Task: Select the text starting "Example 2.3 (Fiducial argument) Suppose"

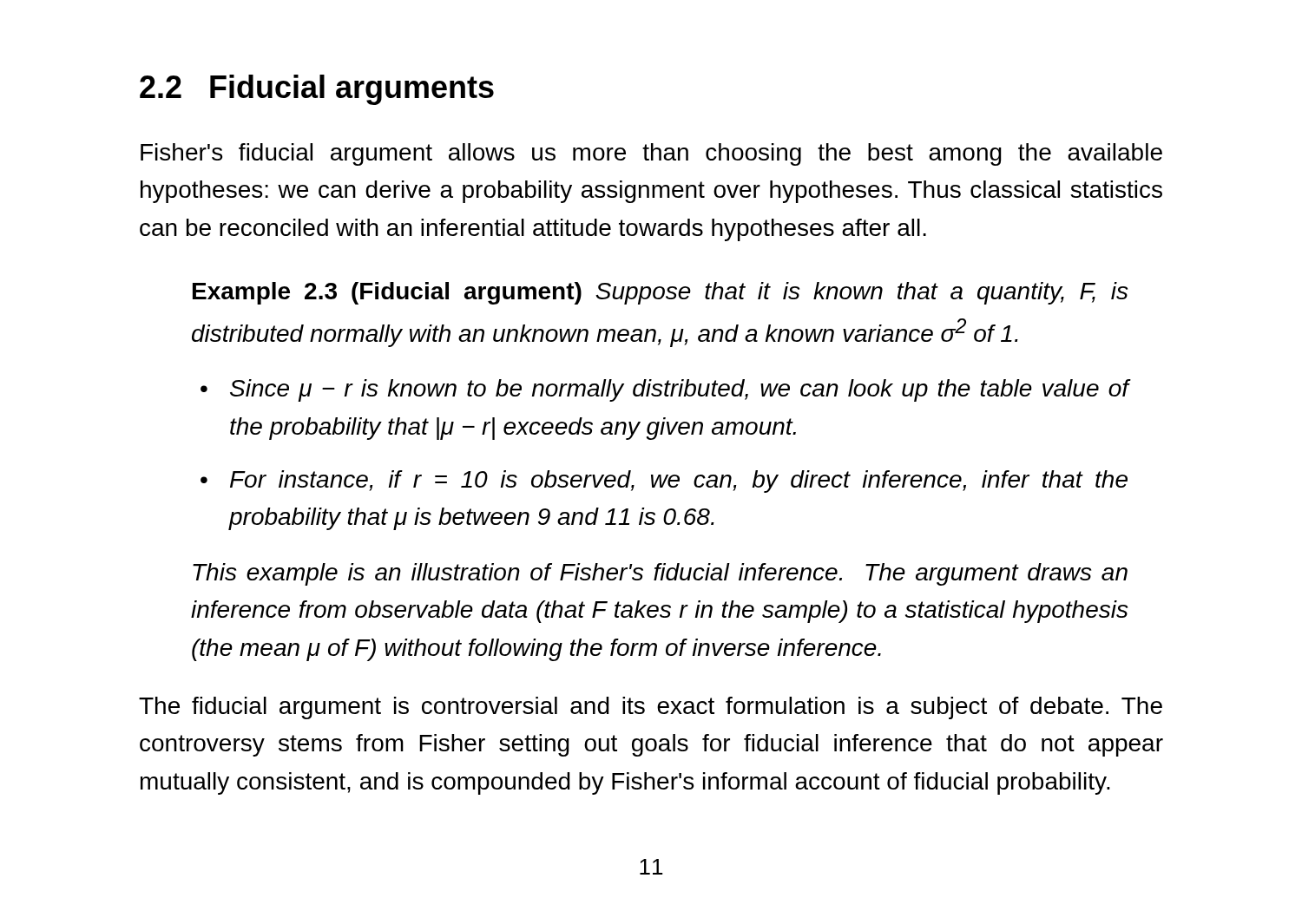Action: pyautogui.click(x=660, y=312)
